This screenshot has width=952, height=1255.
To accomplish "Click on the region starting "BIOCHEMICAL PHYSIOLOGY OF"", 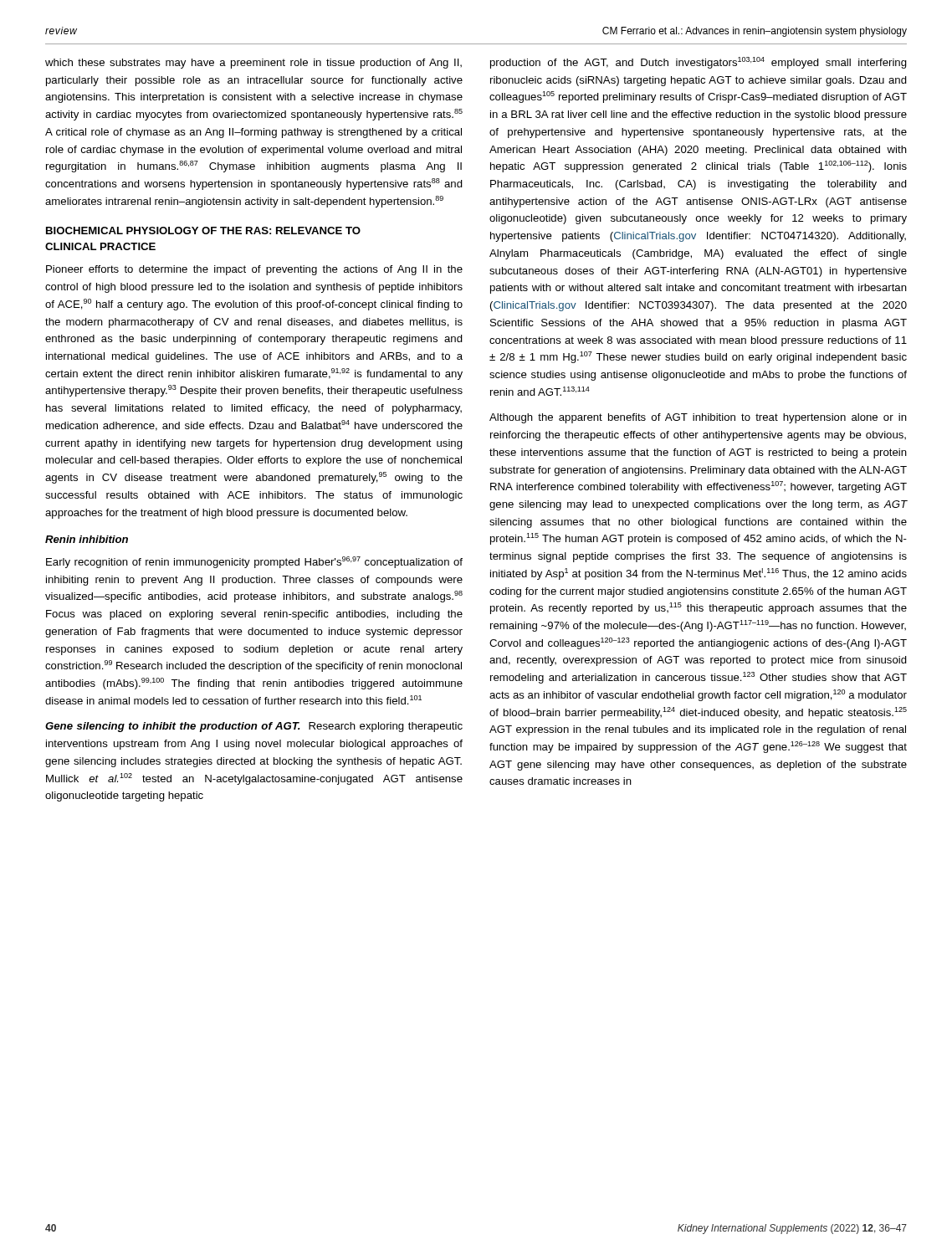I will pyautogui.click(x=203, y=239).
